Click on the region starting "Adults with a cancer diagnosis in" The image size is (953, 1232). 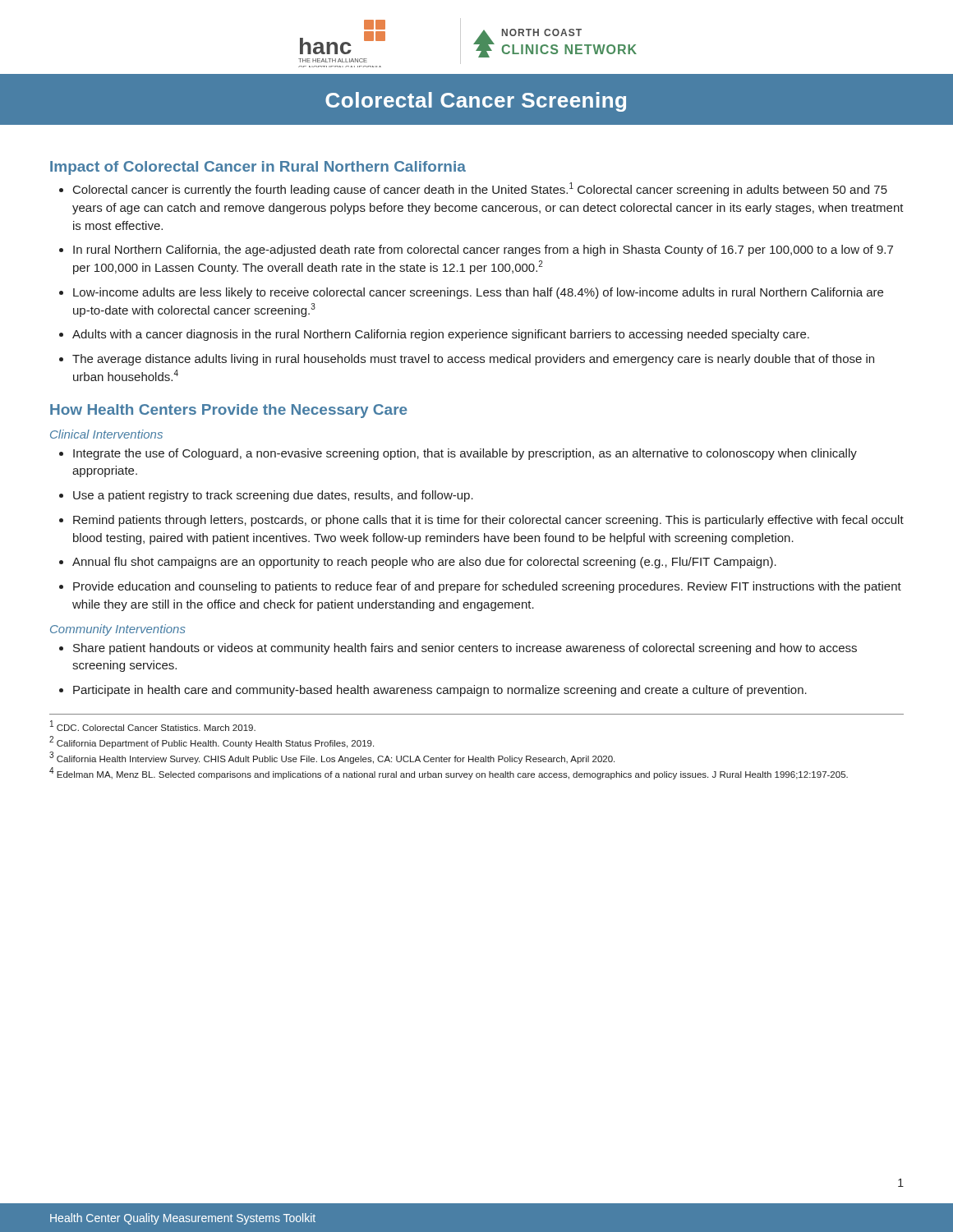(441, 334)
